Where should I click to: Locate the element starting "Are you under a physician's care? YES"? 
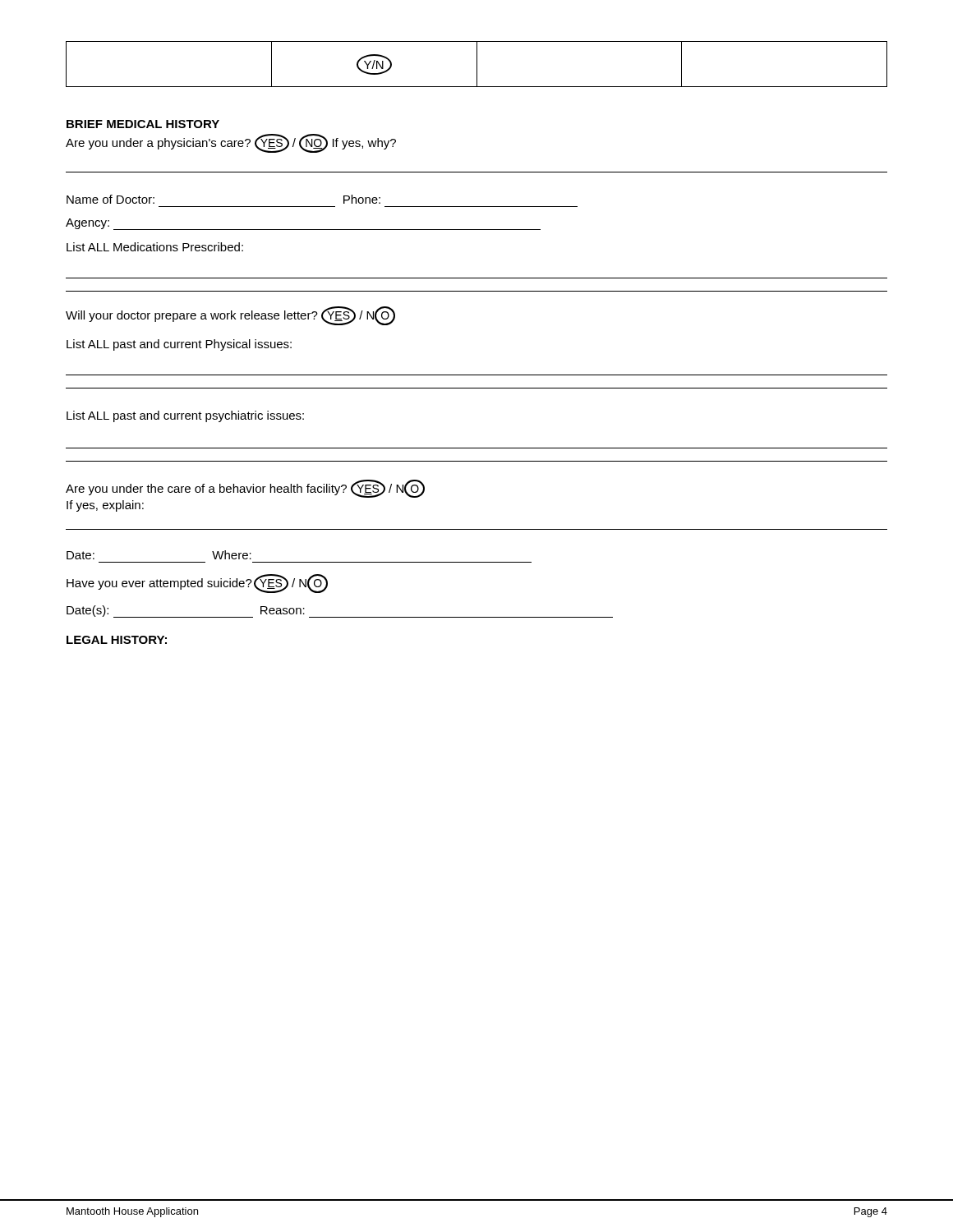pos(231,143)
